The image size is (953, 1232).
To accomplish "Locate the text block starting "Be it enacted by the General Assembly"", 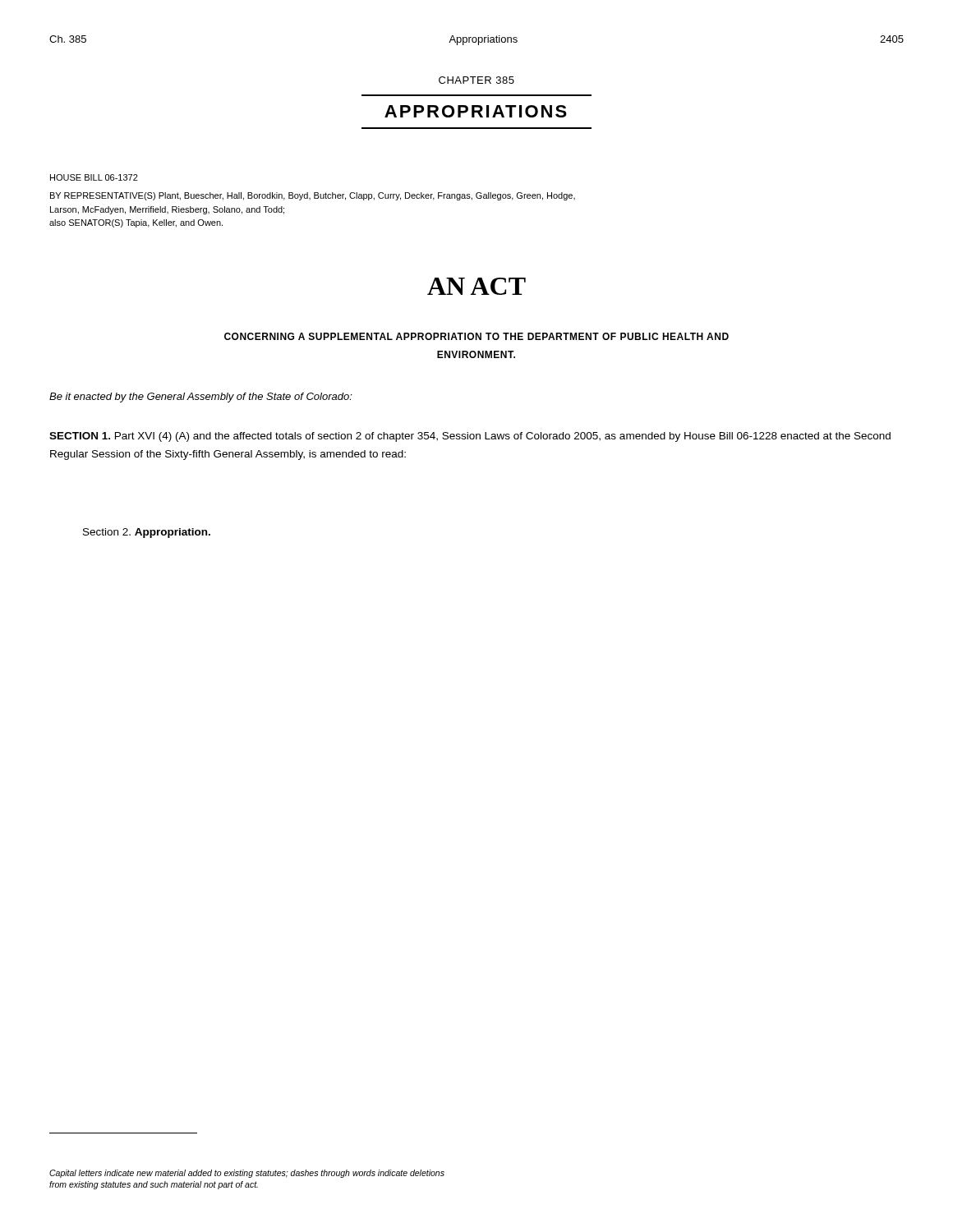I will click(201, 396).
